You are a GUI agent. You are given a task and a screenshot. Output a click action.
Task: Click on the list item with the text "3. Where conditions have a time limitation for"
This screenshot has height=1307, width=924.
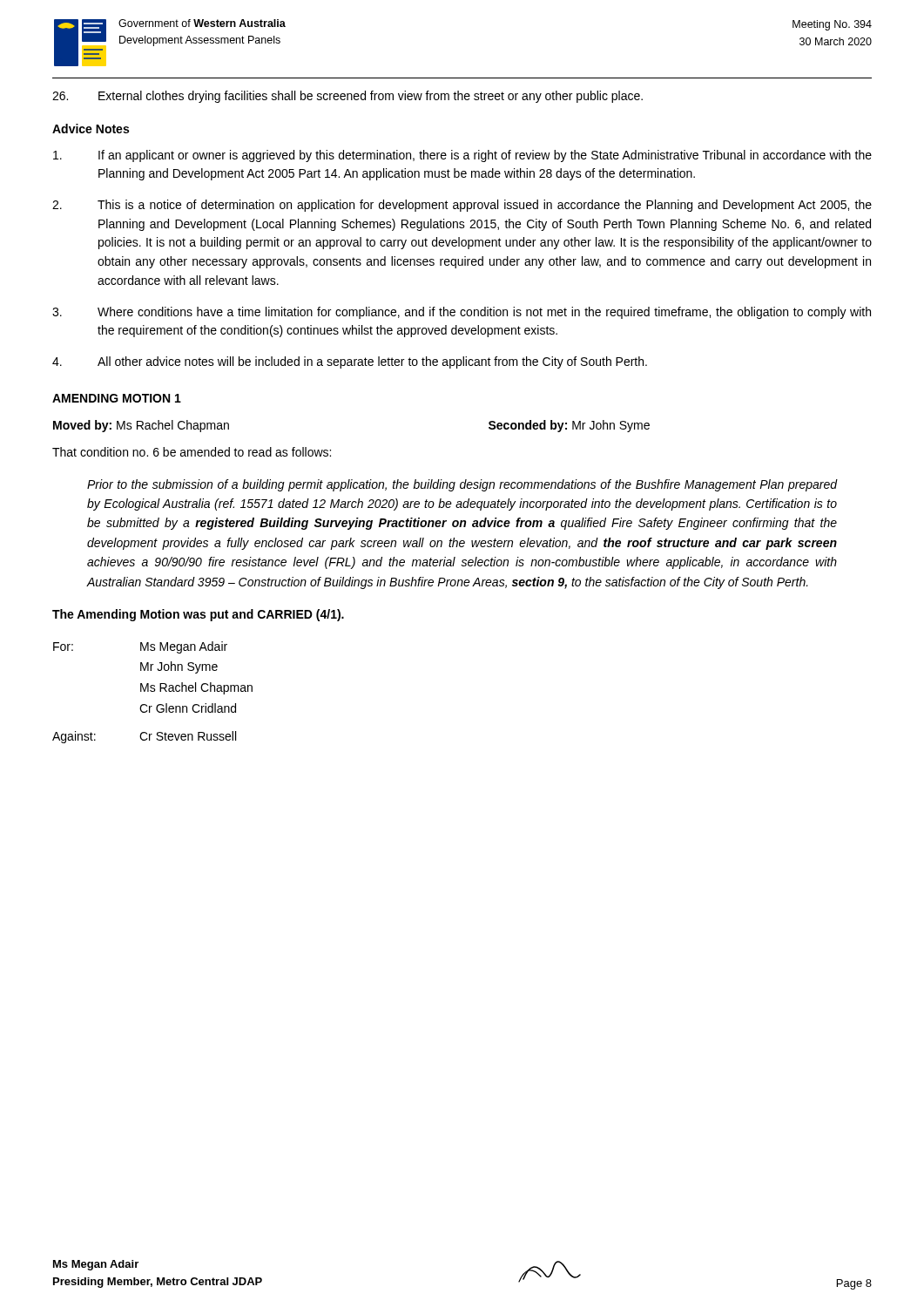pyautogui.click(x=462, y=322)
